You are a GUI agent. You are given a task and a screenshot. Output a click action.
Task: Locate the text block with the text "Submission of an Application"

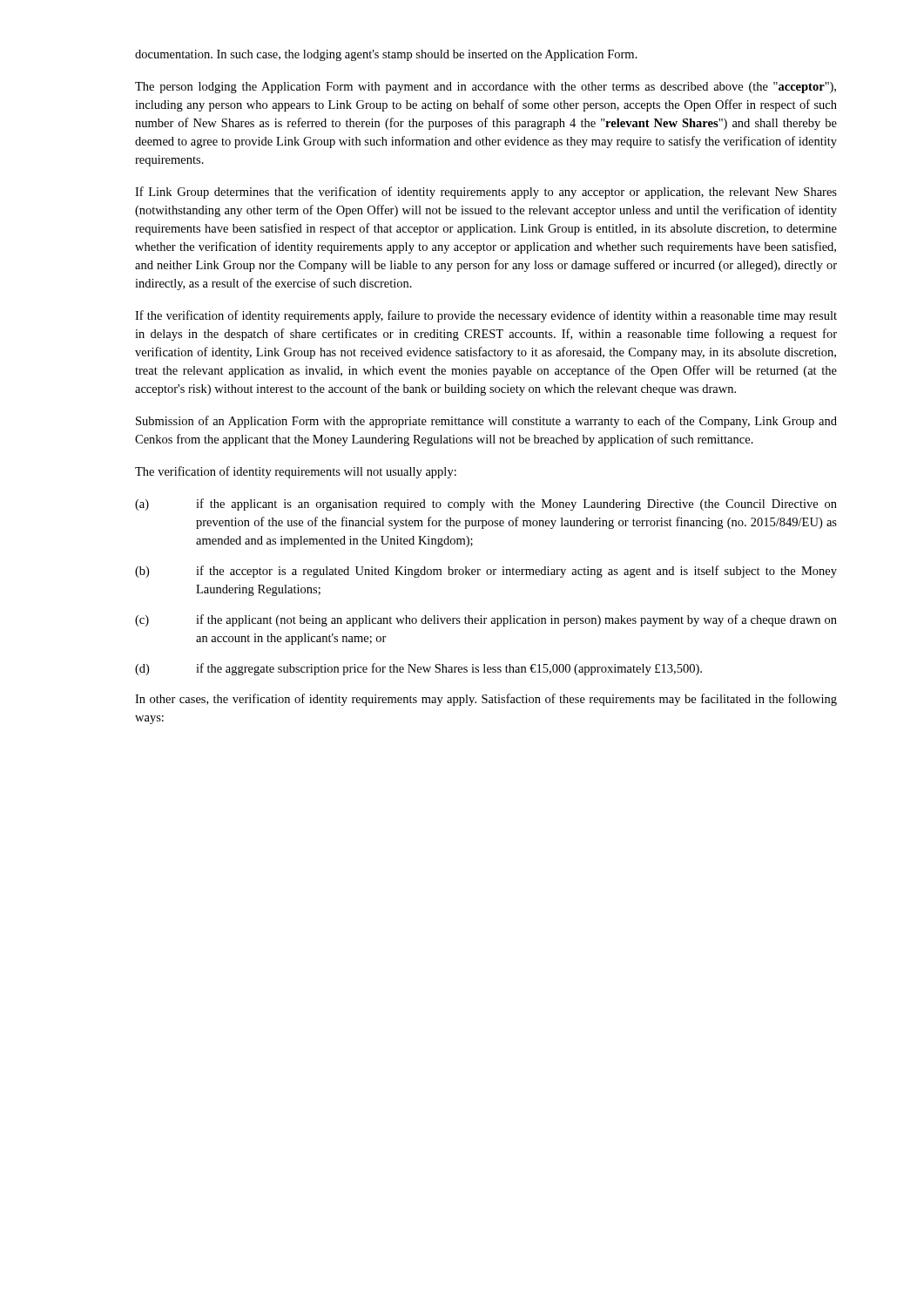[x=486, y=430]
